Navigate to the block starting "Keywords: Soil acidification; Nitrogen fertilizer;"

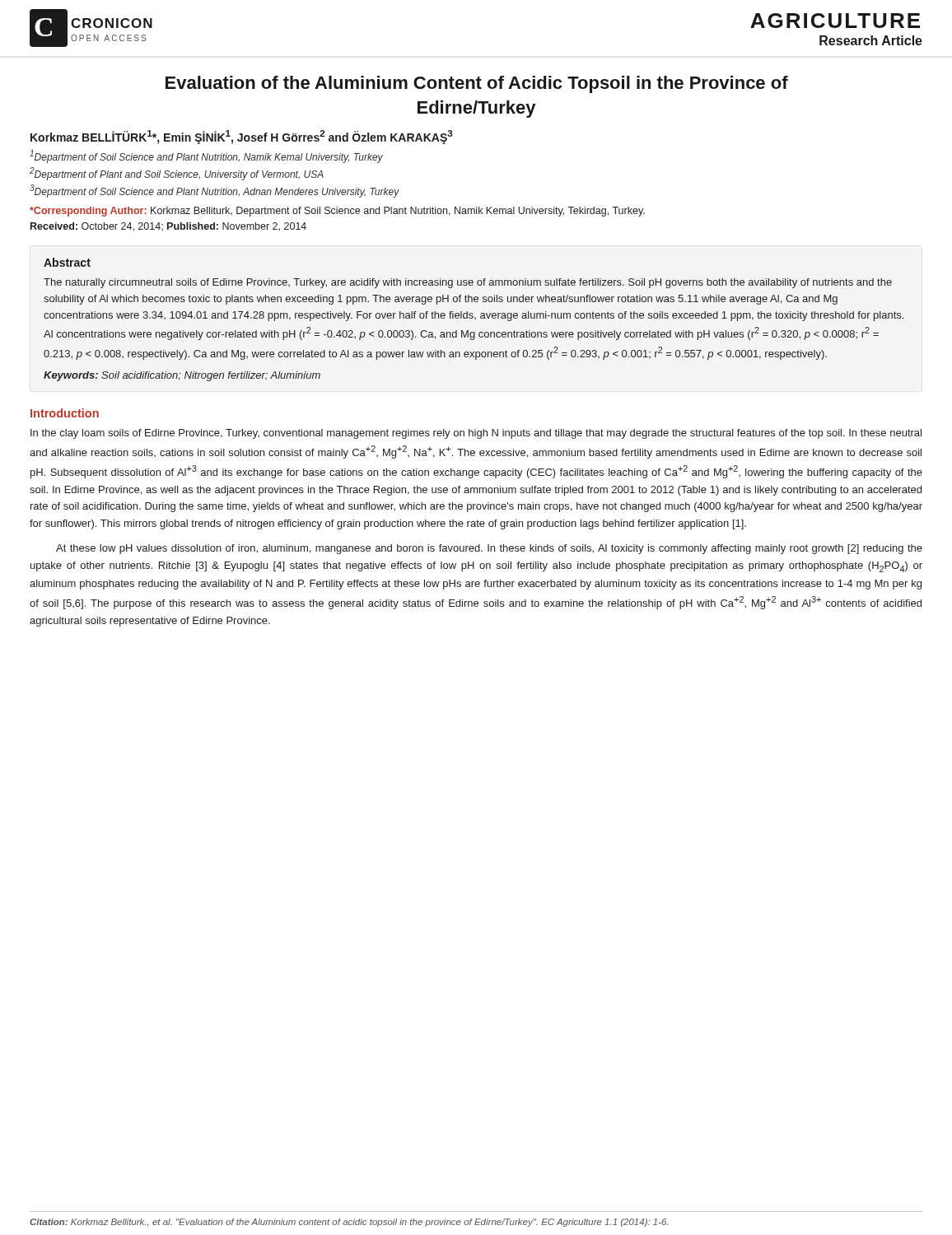tap(182, 375)
